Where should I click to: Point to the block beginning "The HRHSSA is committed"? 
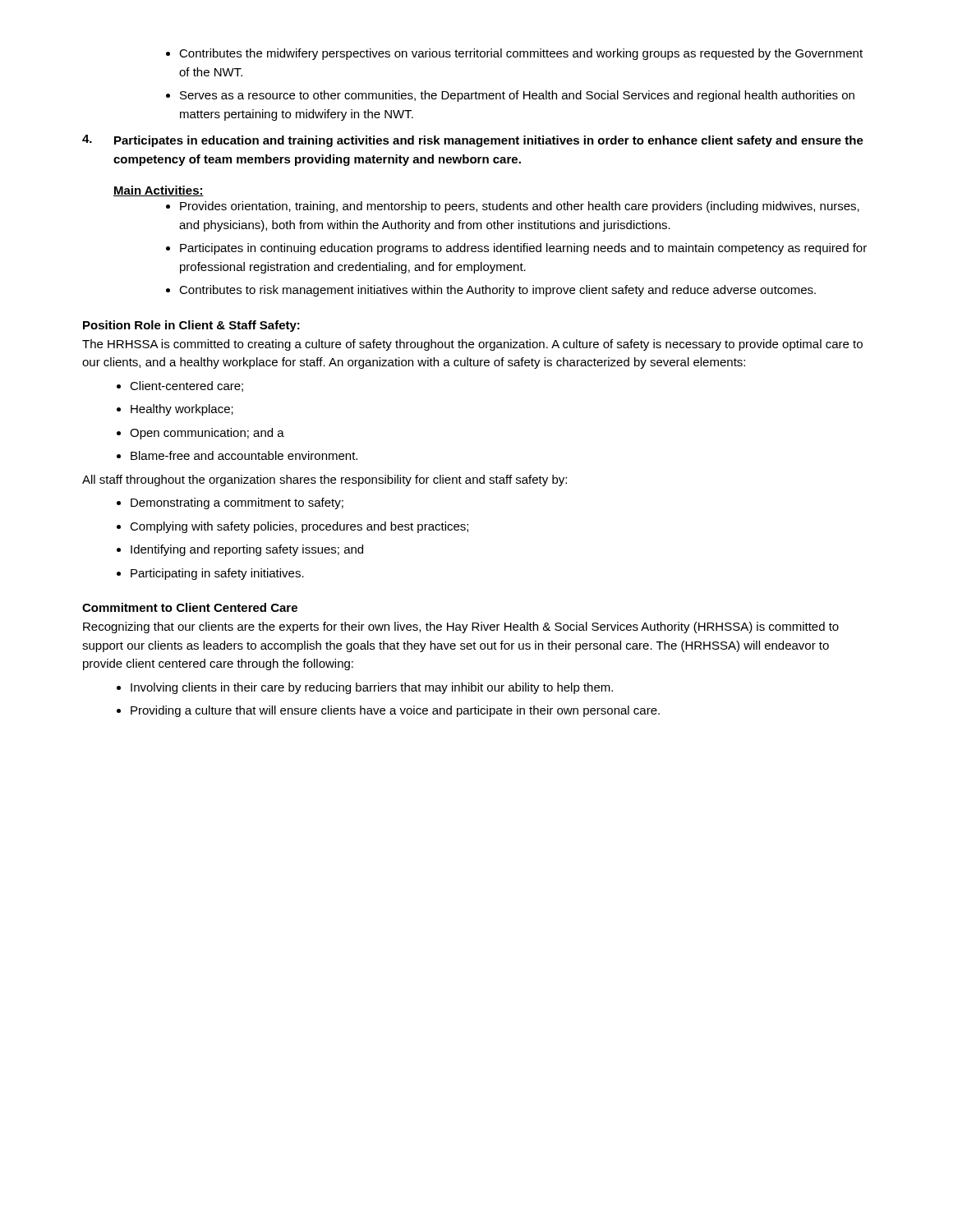(473, 353)
